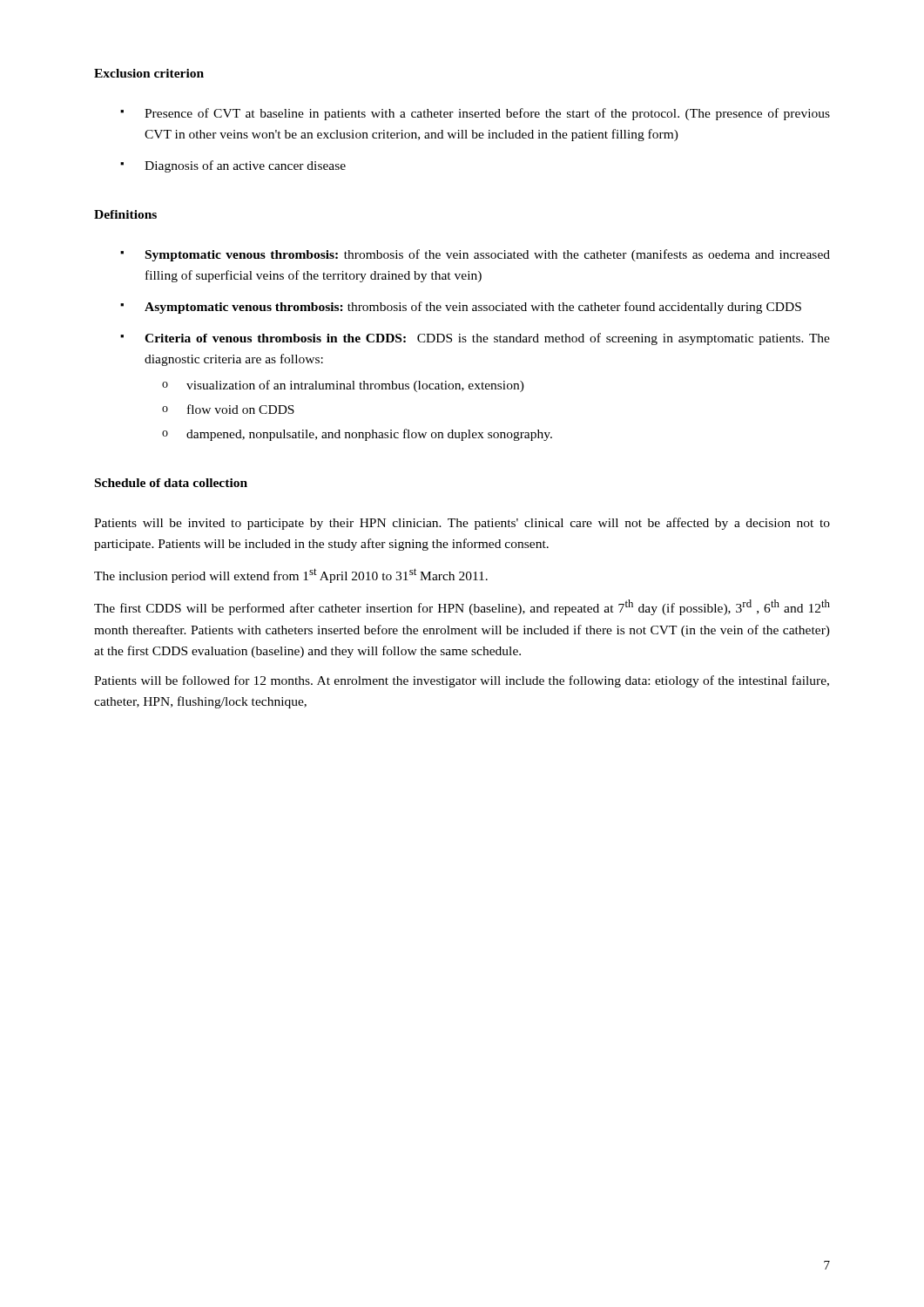
Task: Find the text block that says "The first CDDS will be"
Action: 462,627
